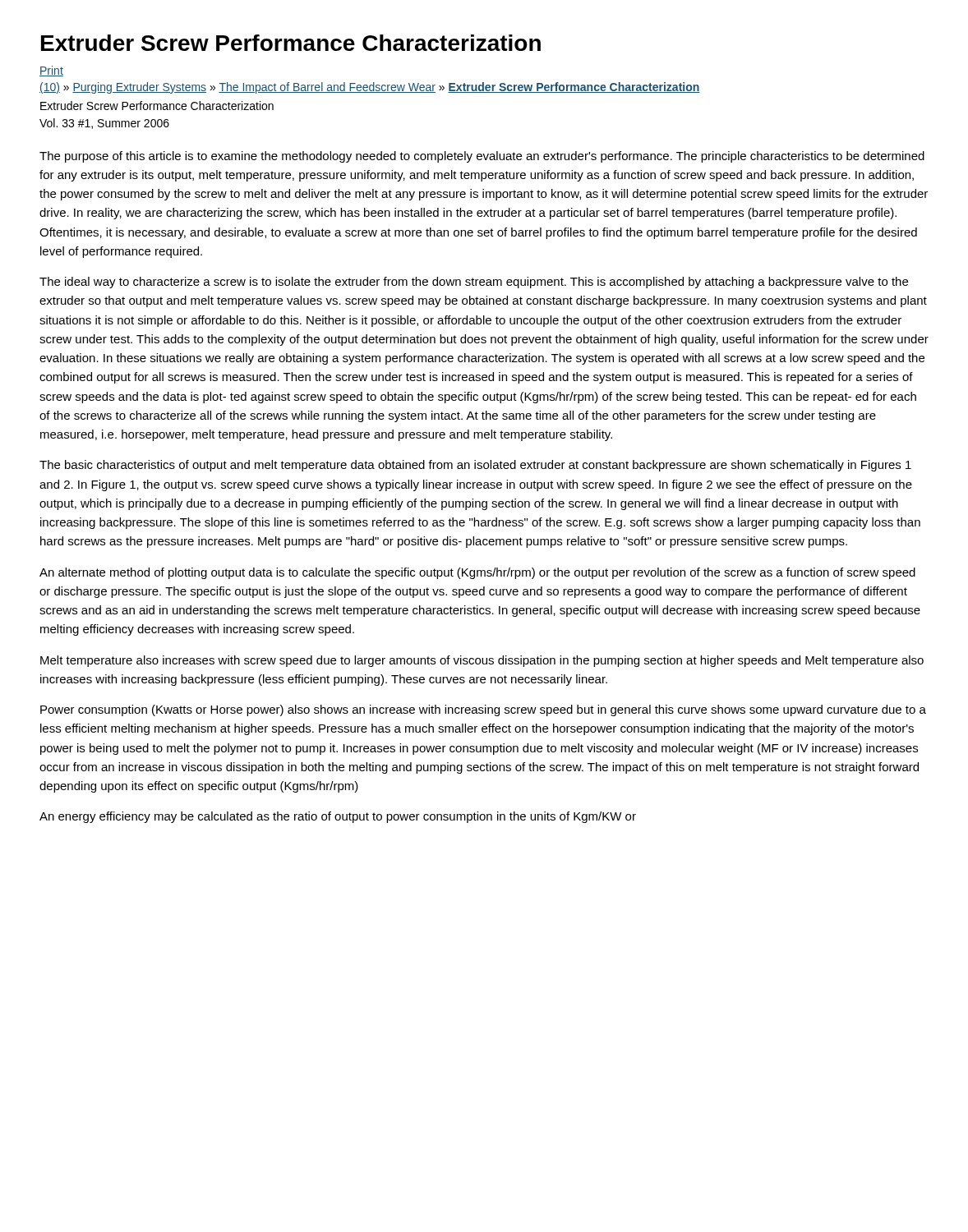Find the block on this page that starts "An energy efficiency may be calculated"
Screen dimensions: 1232x968
pos(338,816)
